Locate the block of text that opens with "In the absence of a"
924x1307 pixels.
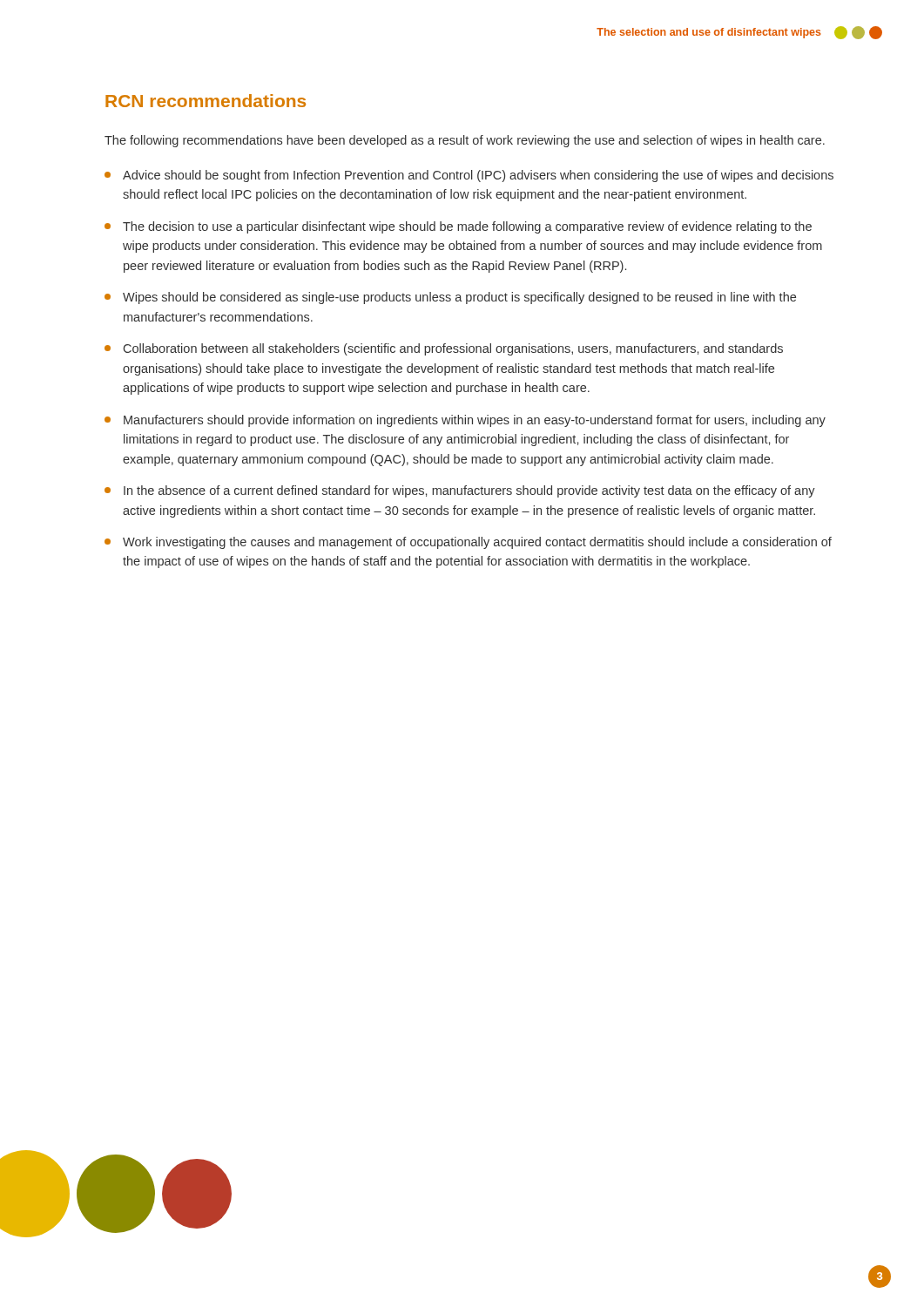[471, 501]
